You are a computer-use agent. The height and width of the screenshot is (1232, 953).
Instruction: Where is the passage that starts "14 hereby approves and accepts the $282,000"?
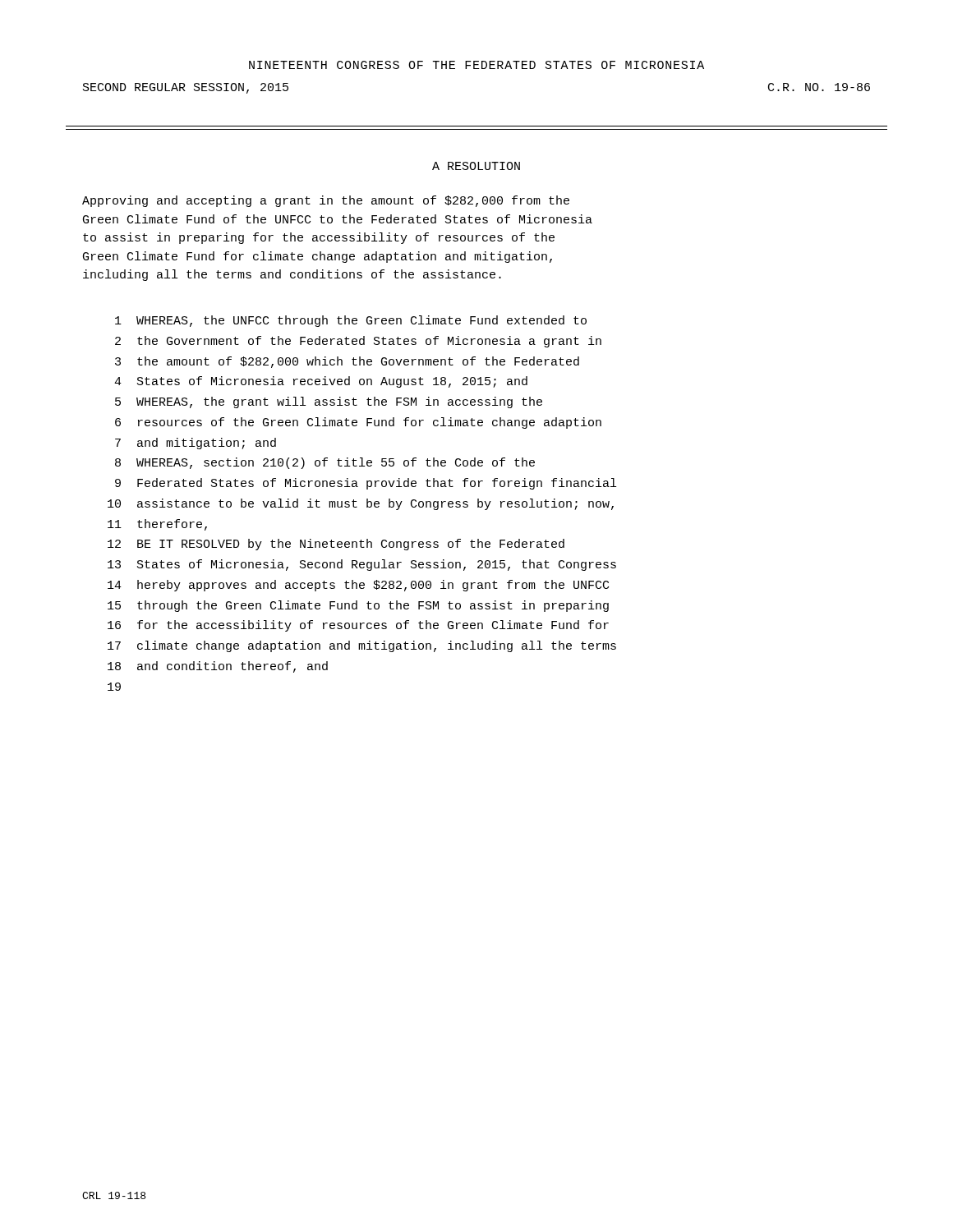(x=476, y=586)
